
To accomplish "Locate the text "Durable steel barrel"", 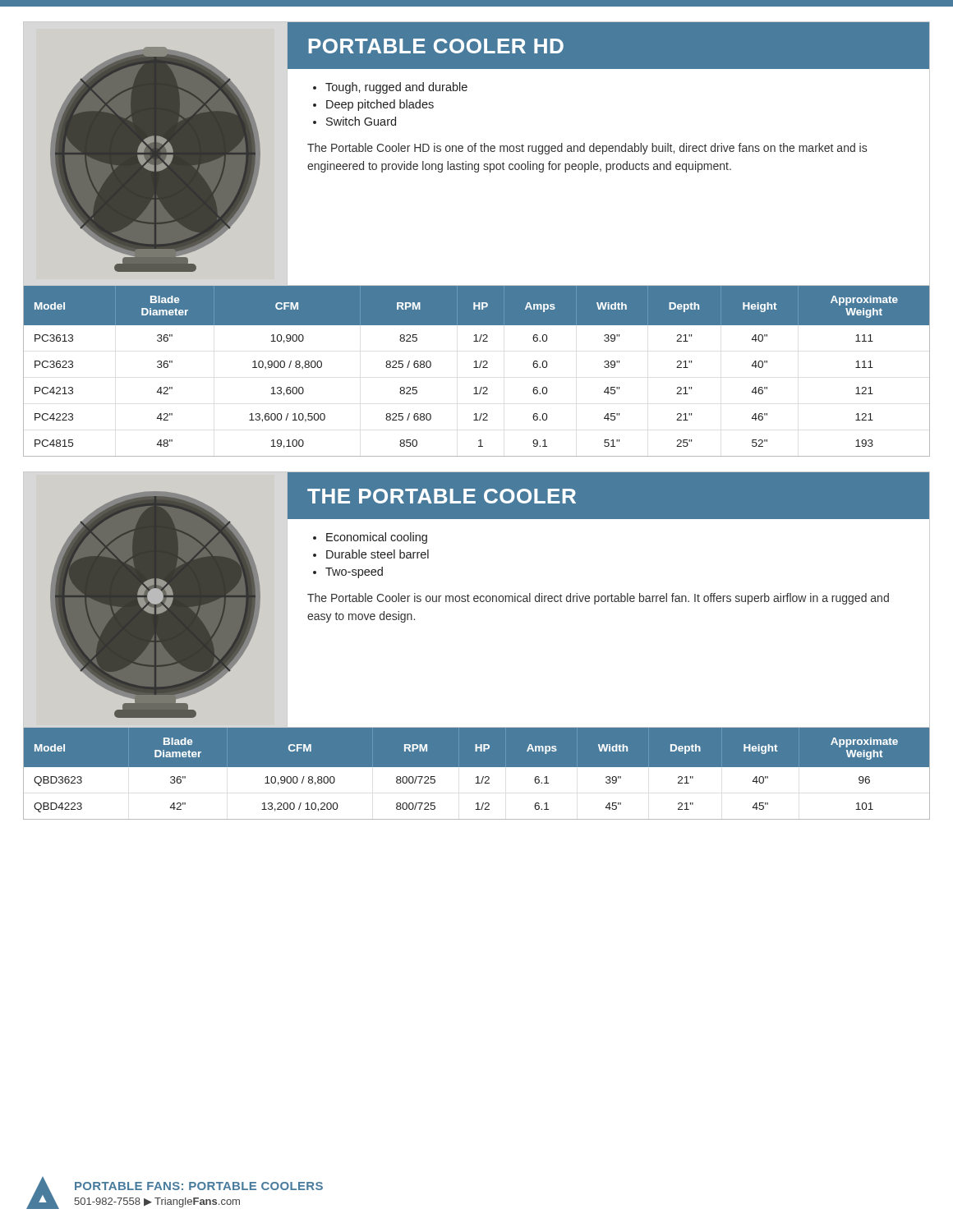I will pos(377,554).
